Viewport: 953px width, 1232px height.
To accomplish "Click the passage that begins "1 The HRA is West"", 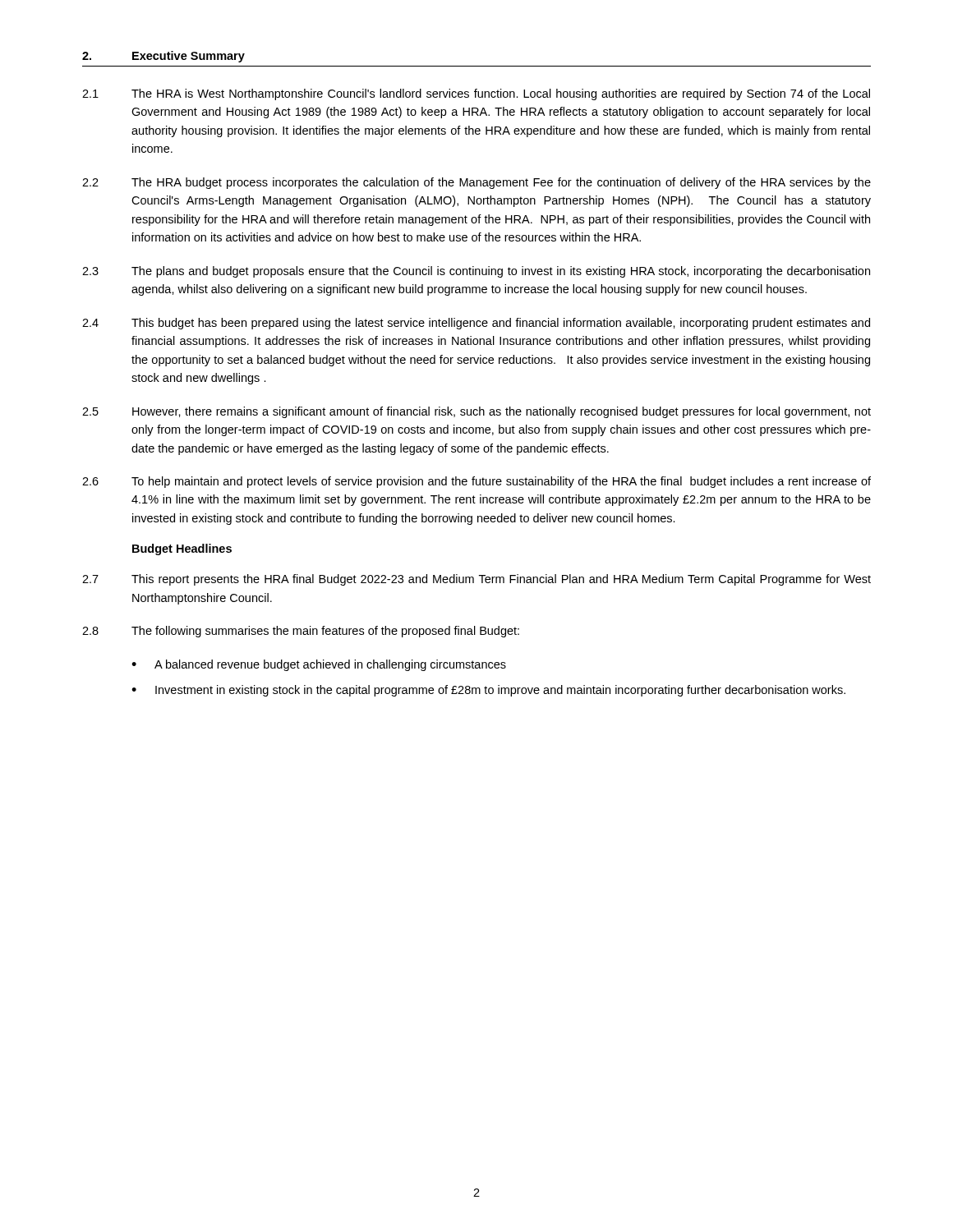I will [x=476, y=122].
